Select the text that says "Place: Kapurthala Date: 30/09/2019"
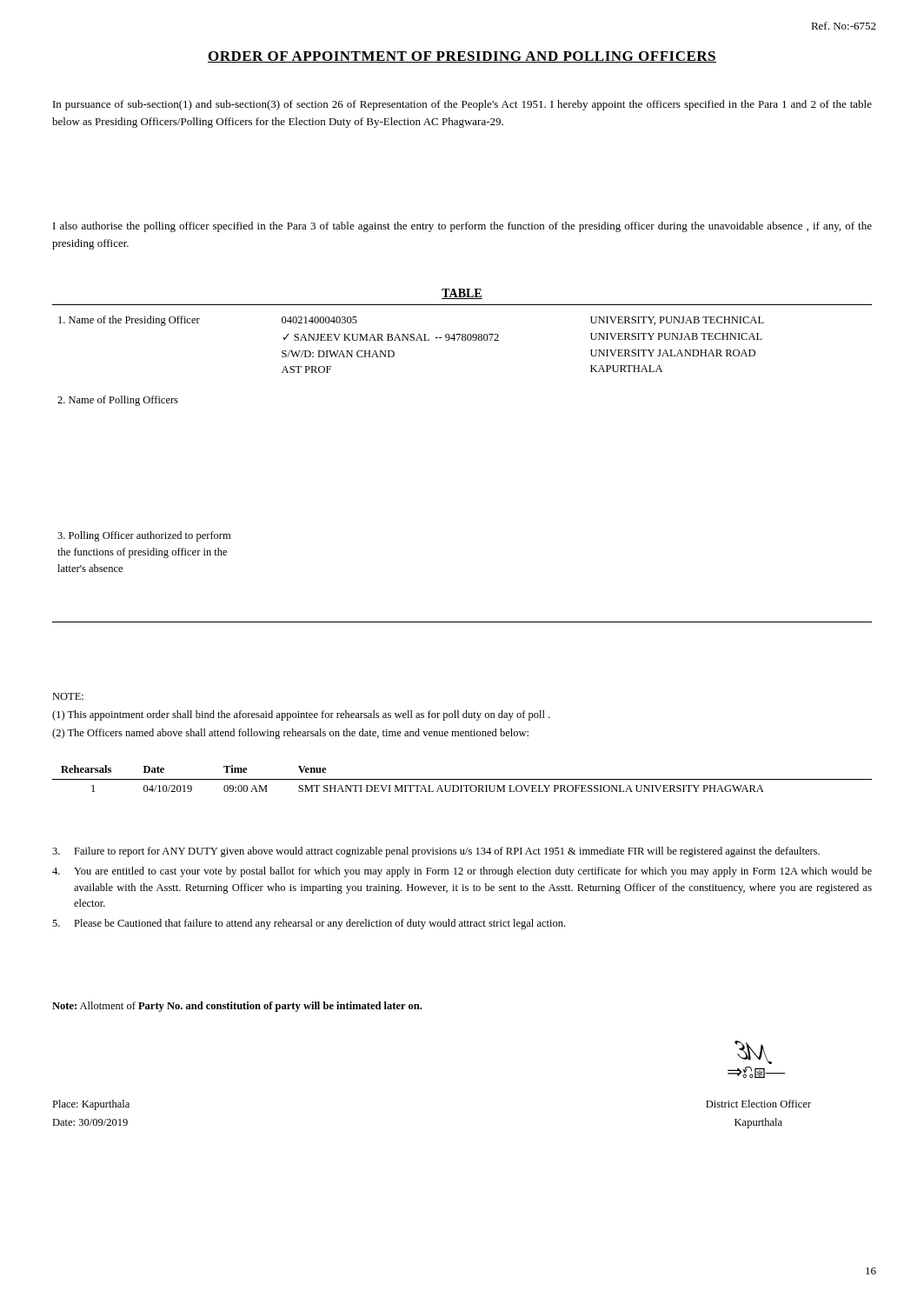Screen dimensions: 1304x924 pos(91,1113)
